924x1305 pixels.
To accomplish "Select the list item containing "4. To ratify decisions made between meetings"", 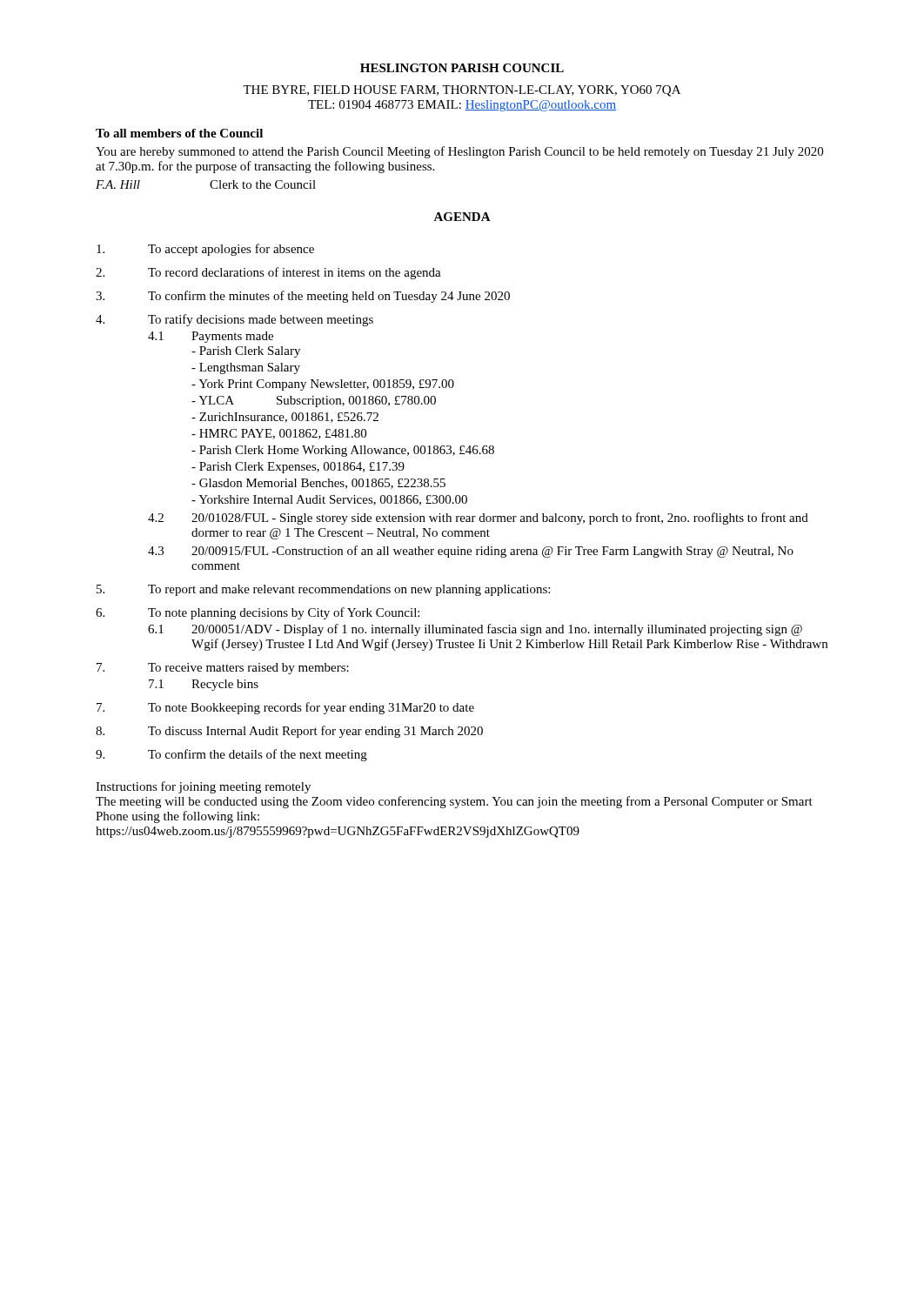I will point(462,443).
